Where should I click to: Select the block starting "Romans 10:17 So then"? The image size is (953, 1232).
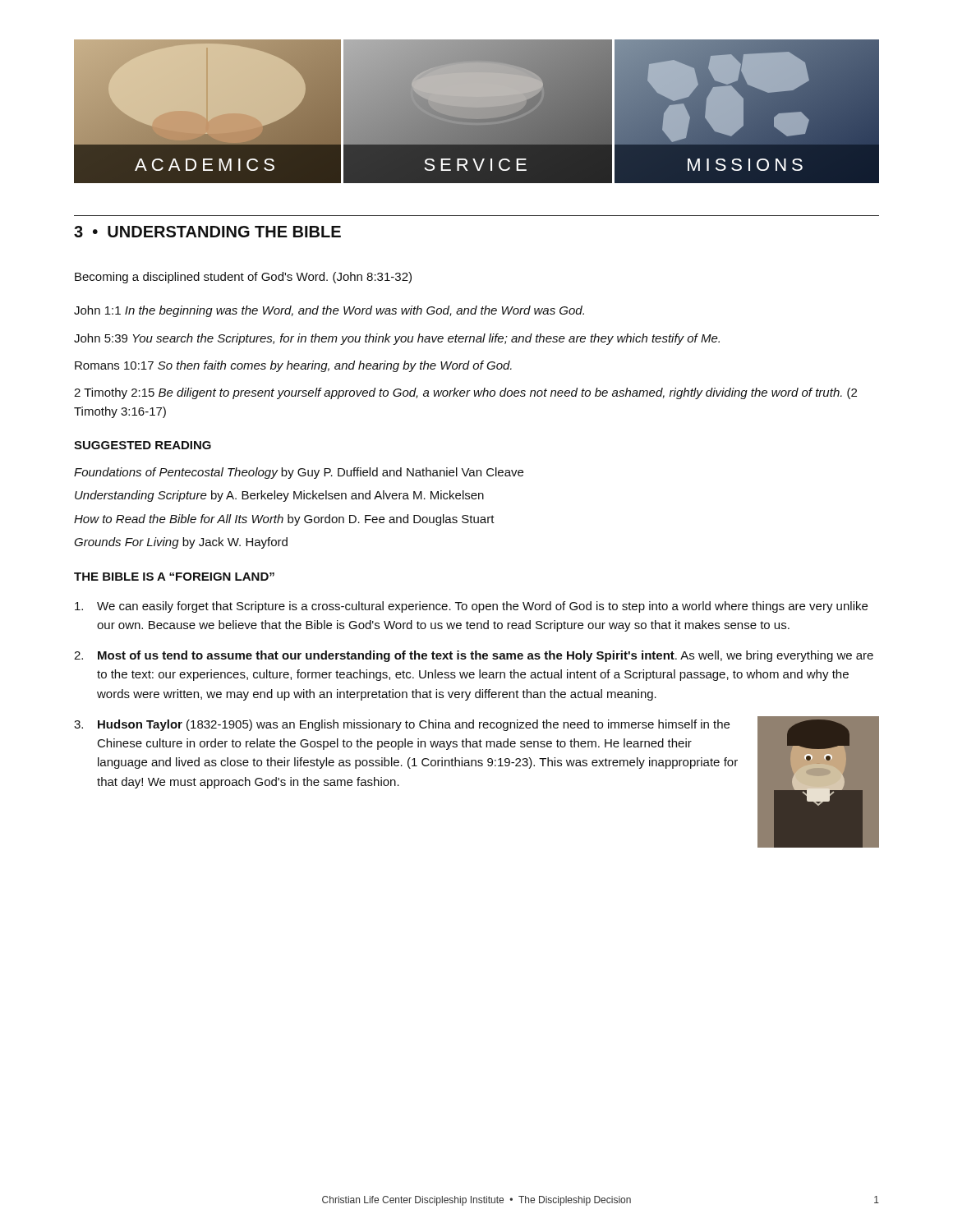(x=476, y=365)
